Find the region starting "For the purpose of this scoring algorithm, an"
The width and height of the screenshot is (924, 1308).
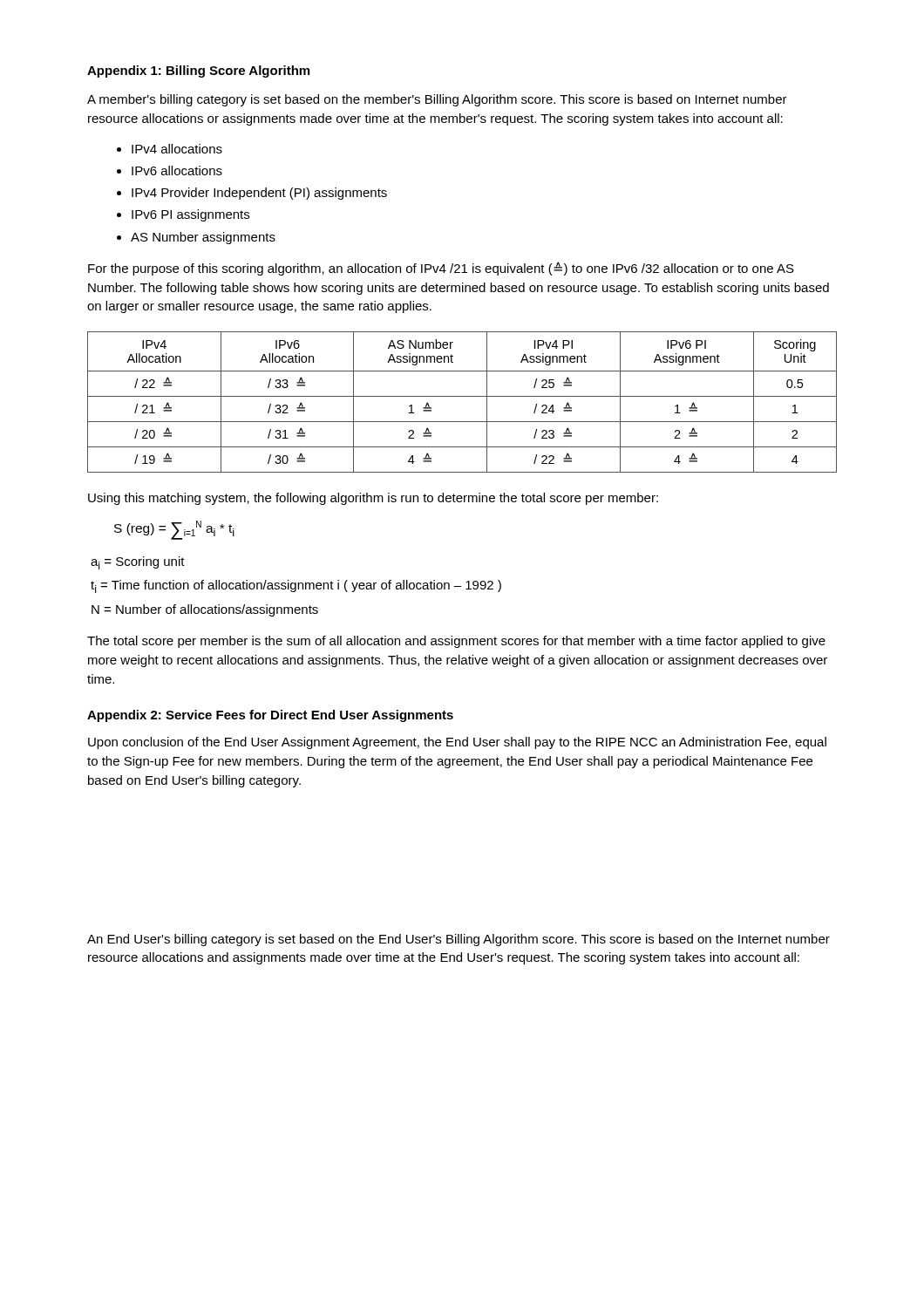coord(458,287)
